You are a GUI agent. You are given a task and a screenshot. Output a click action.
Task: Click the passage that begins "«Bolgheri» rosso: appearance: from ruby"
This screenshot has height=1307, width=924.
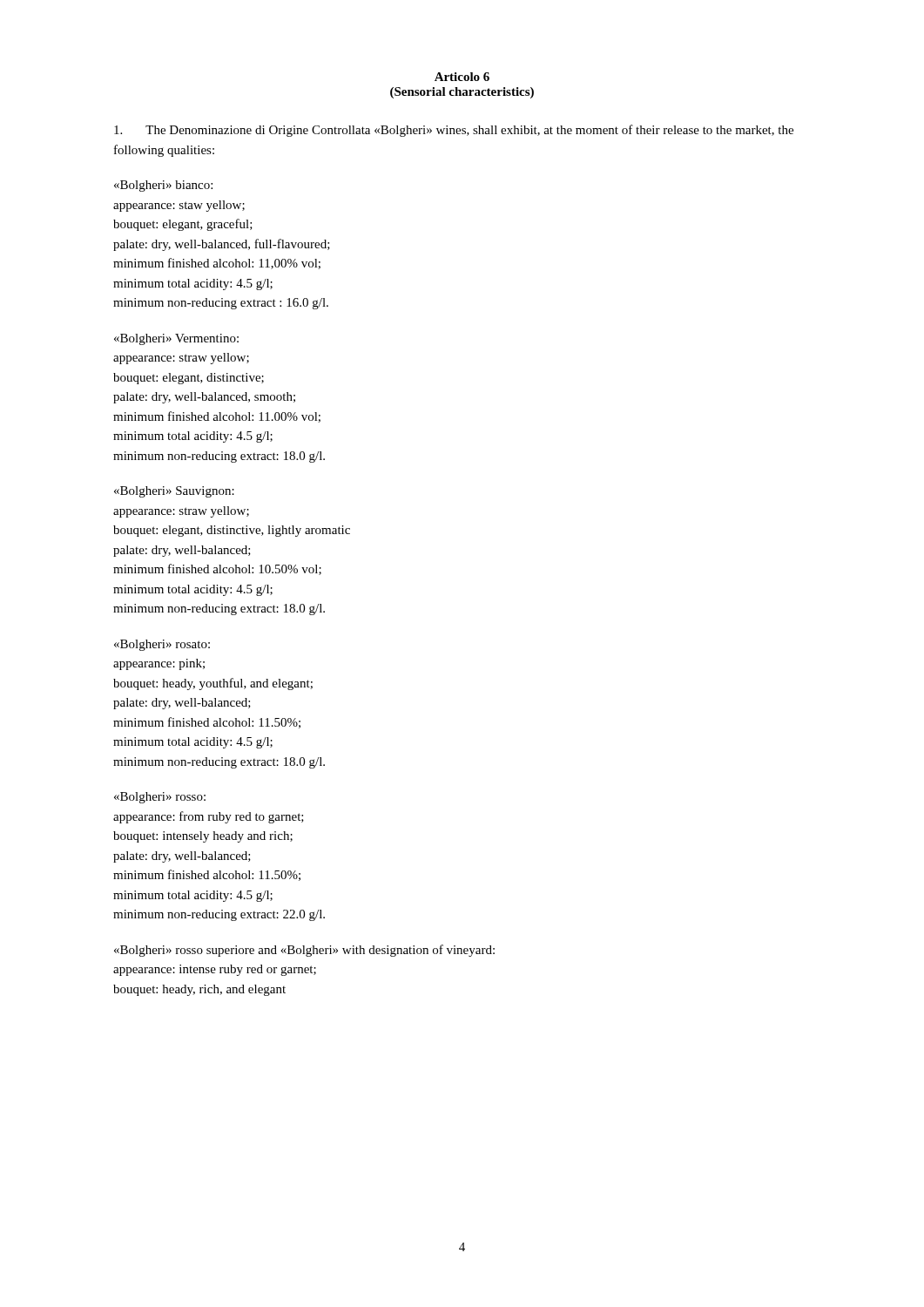219,855
